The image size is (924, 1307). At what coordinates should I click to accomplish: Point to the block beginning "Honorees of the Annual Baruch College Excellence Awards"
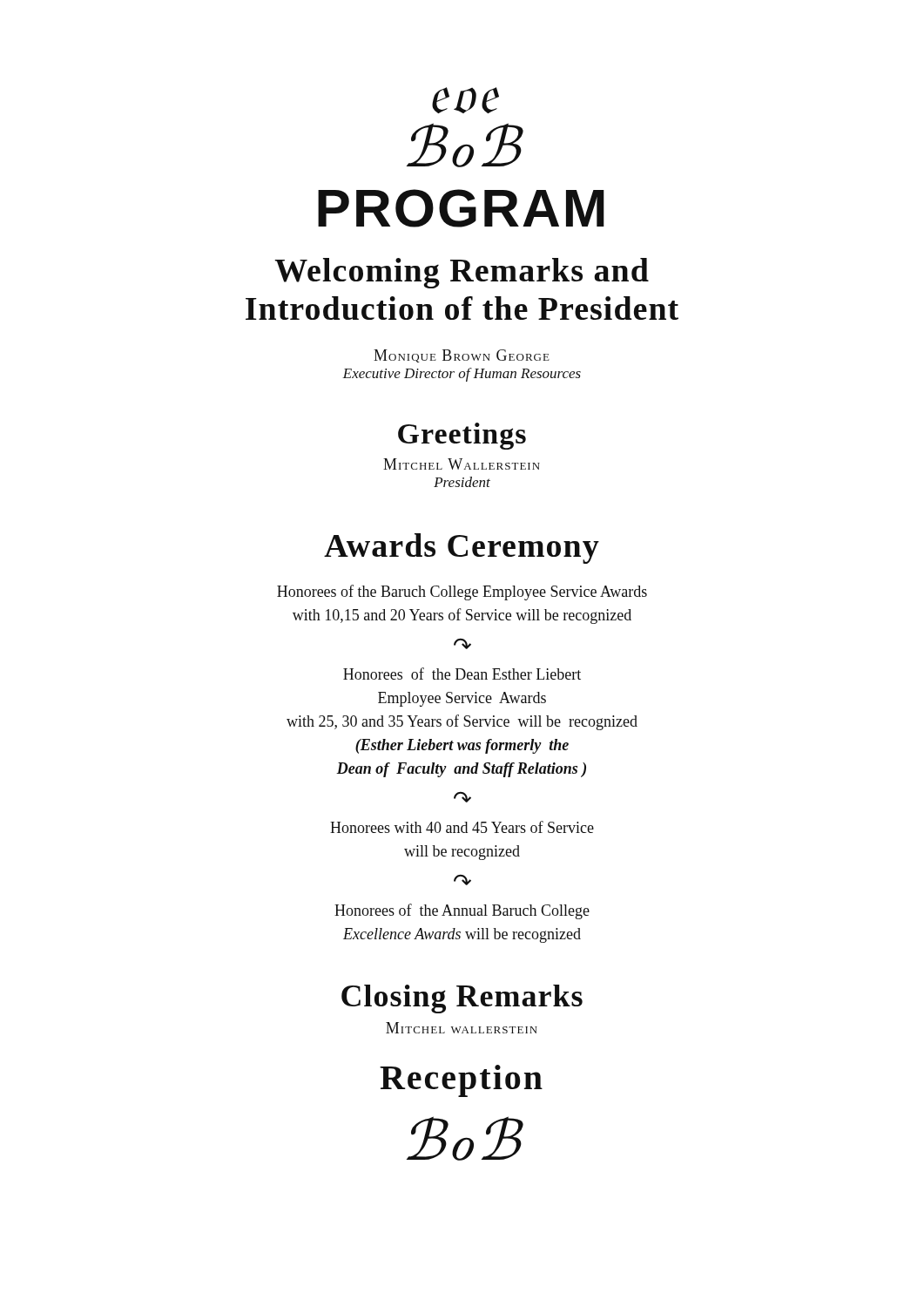(462, 923)
